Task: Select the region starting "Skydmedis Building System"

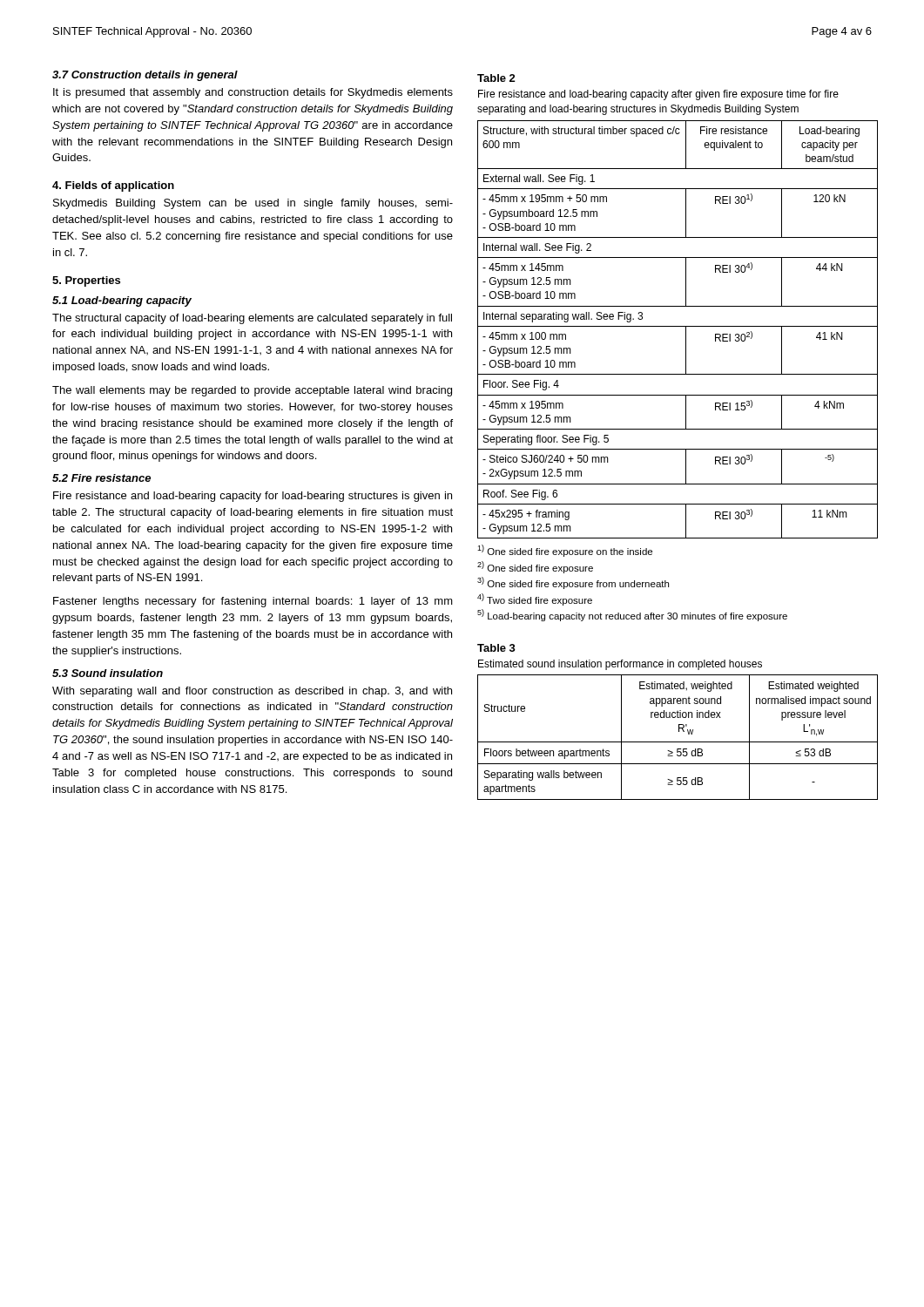Action: click(x=253, y=228)
